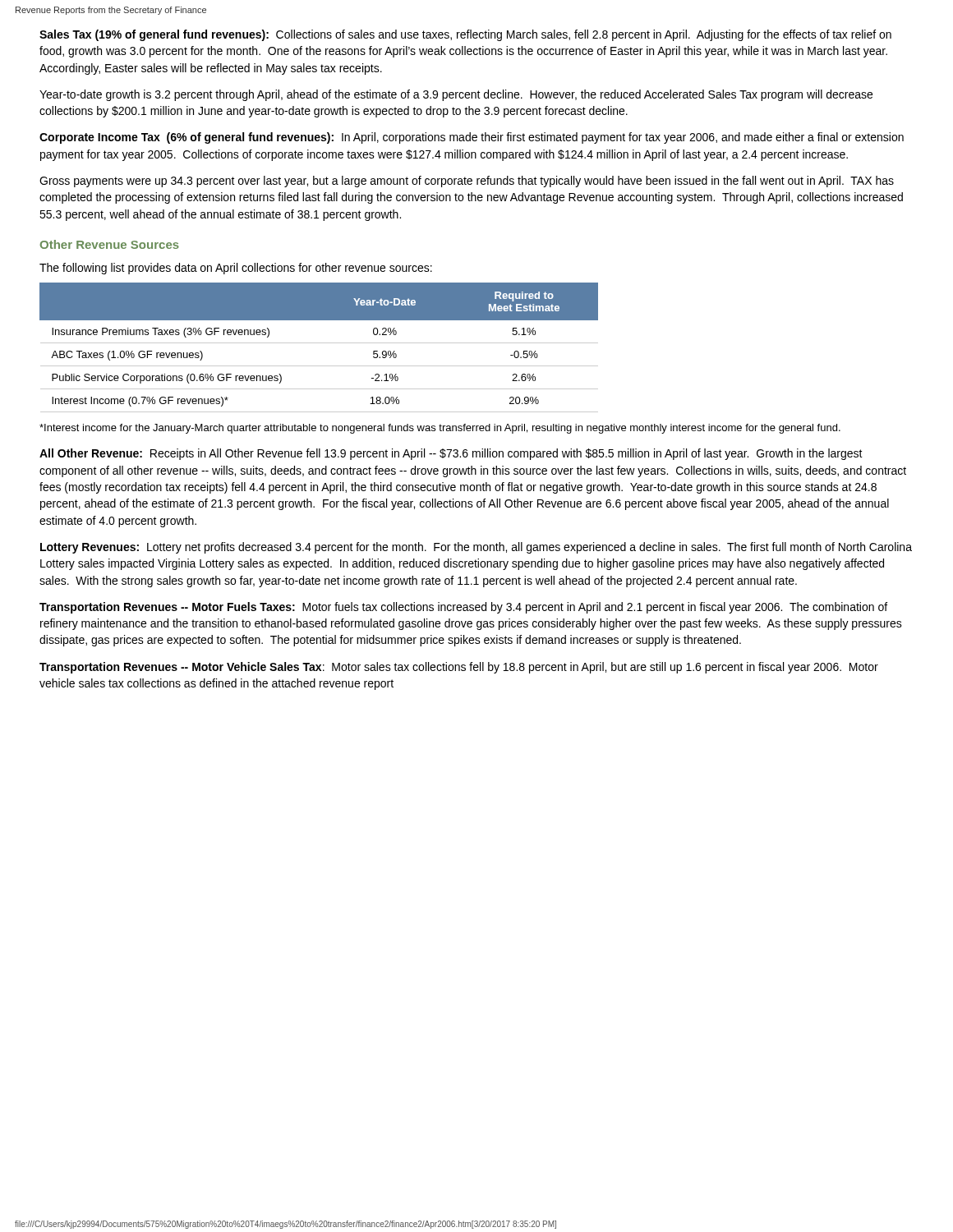This screenshot has height=1232, width=953.
Task: Locate the text block starting "The following list provides data on April collections"
Action: (x=236, y=269)
